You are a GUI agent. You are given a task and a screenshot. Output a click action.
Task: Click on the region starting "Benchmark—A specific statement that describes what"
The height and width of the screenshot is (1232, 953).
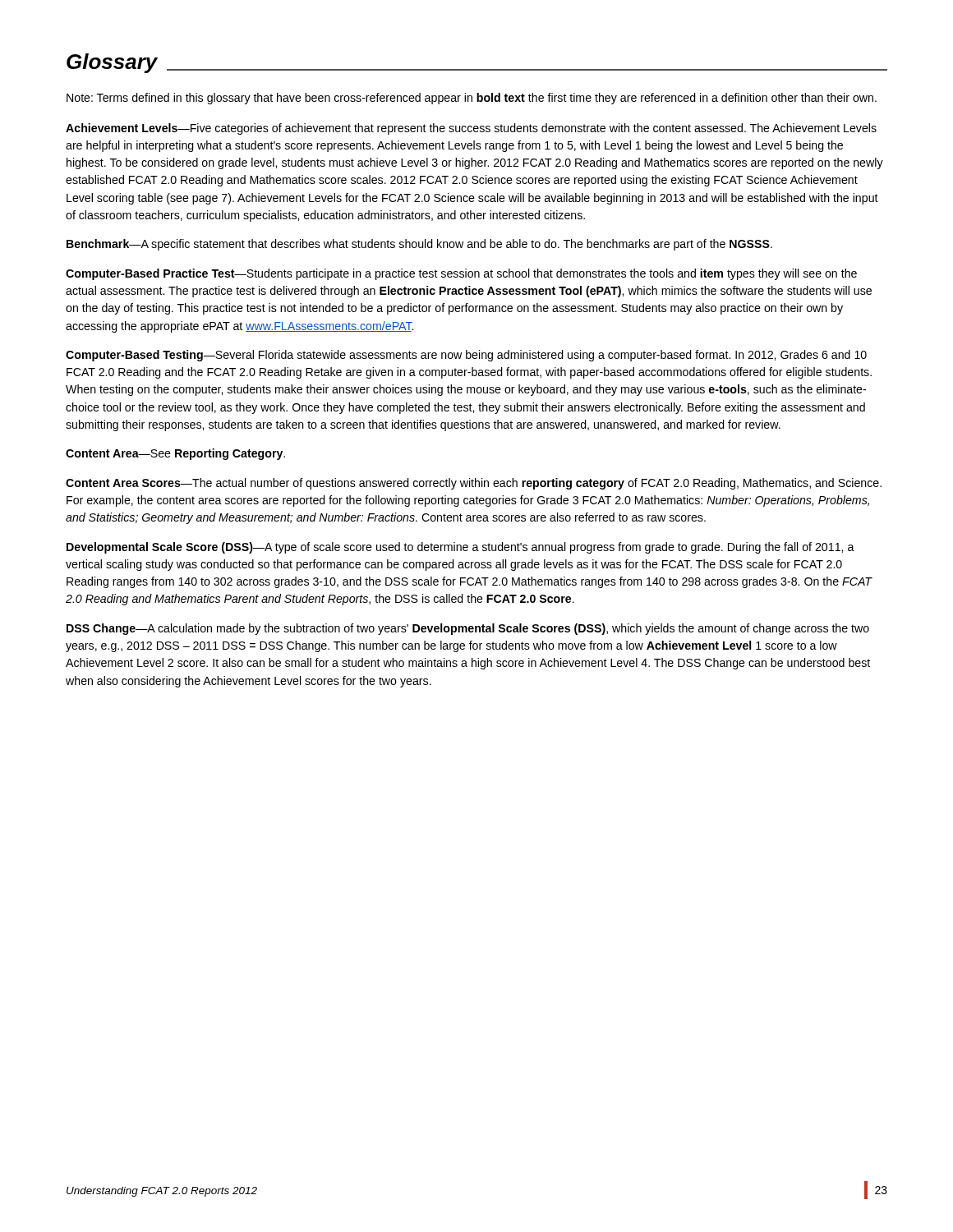coord(476,245)
